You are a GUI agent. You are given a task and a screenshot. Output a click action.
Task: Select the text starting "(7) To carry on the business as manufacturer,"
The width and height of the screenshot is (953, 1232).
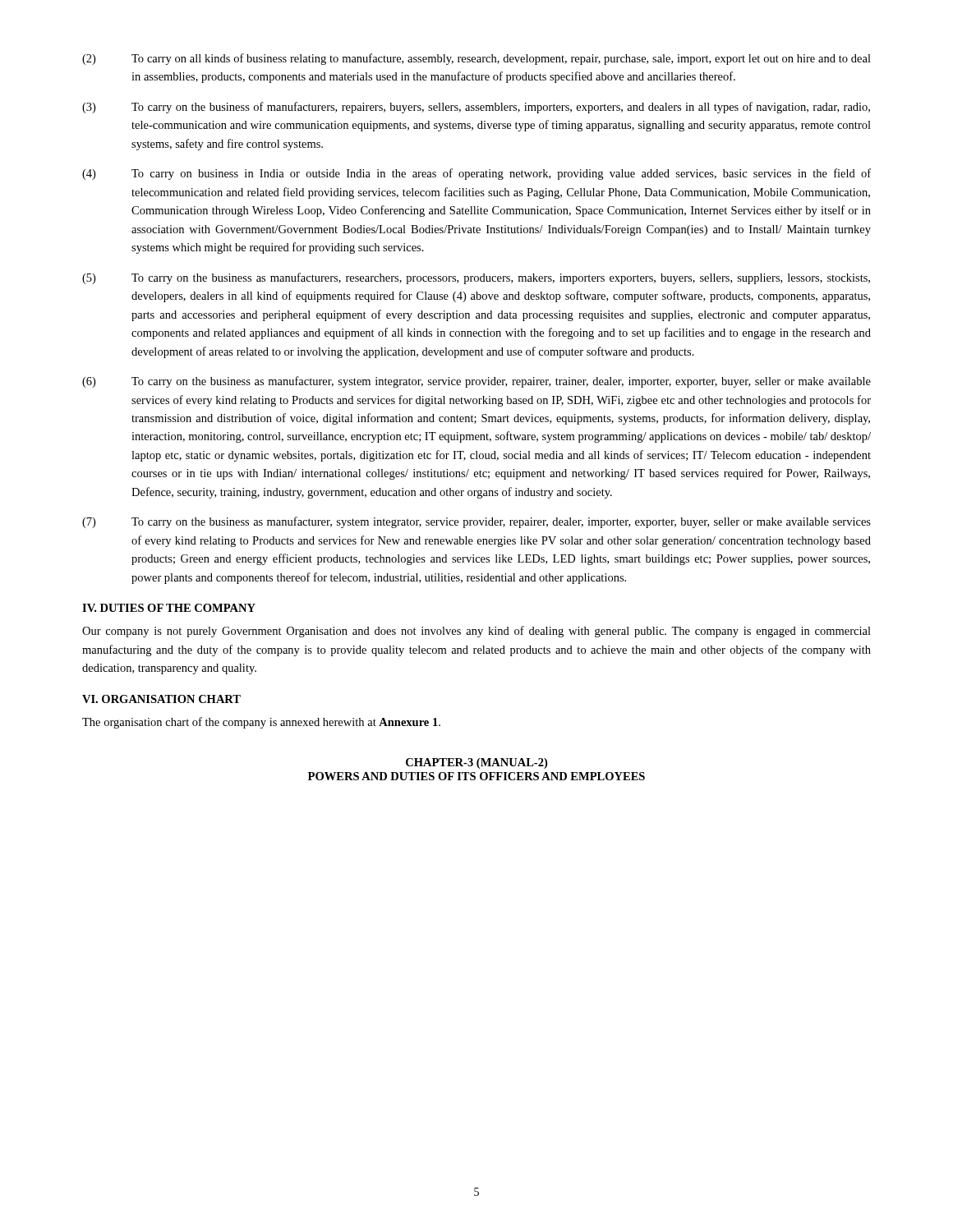(476, 550)
